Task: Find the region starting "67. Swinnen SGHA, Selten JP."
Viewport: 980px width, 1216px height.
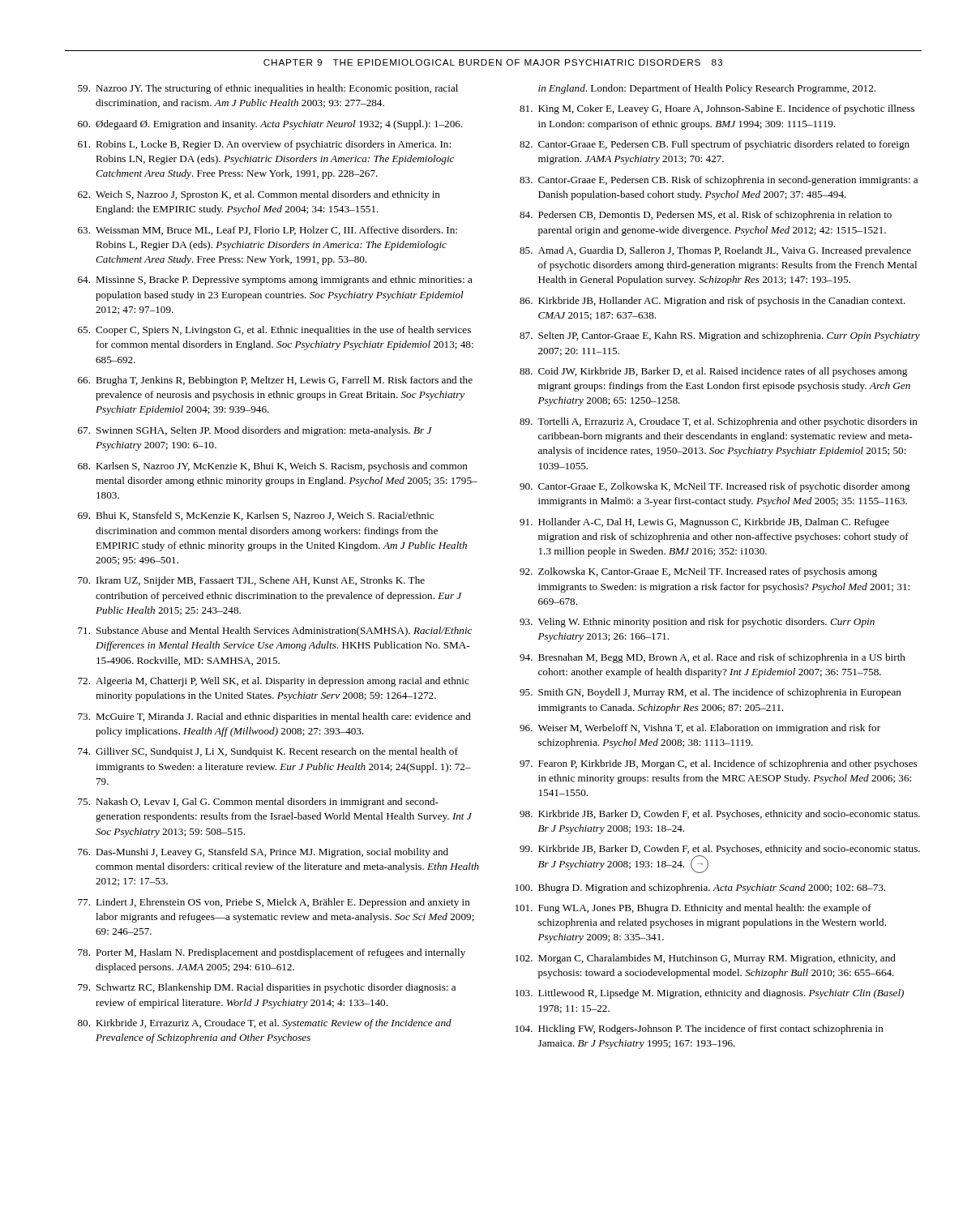Action: coord(272,438)
